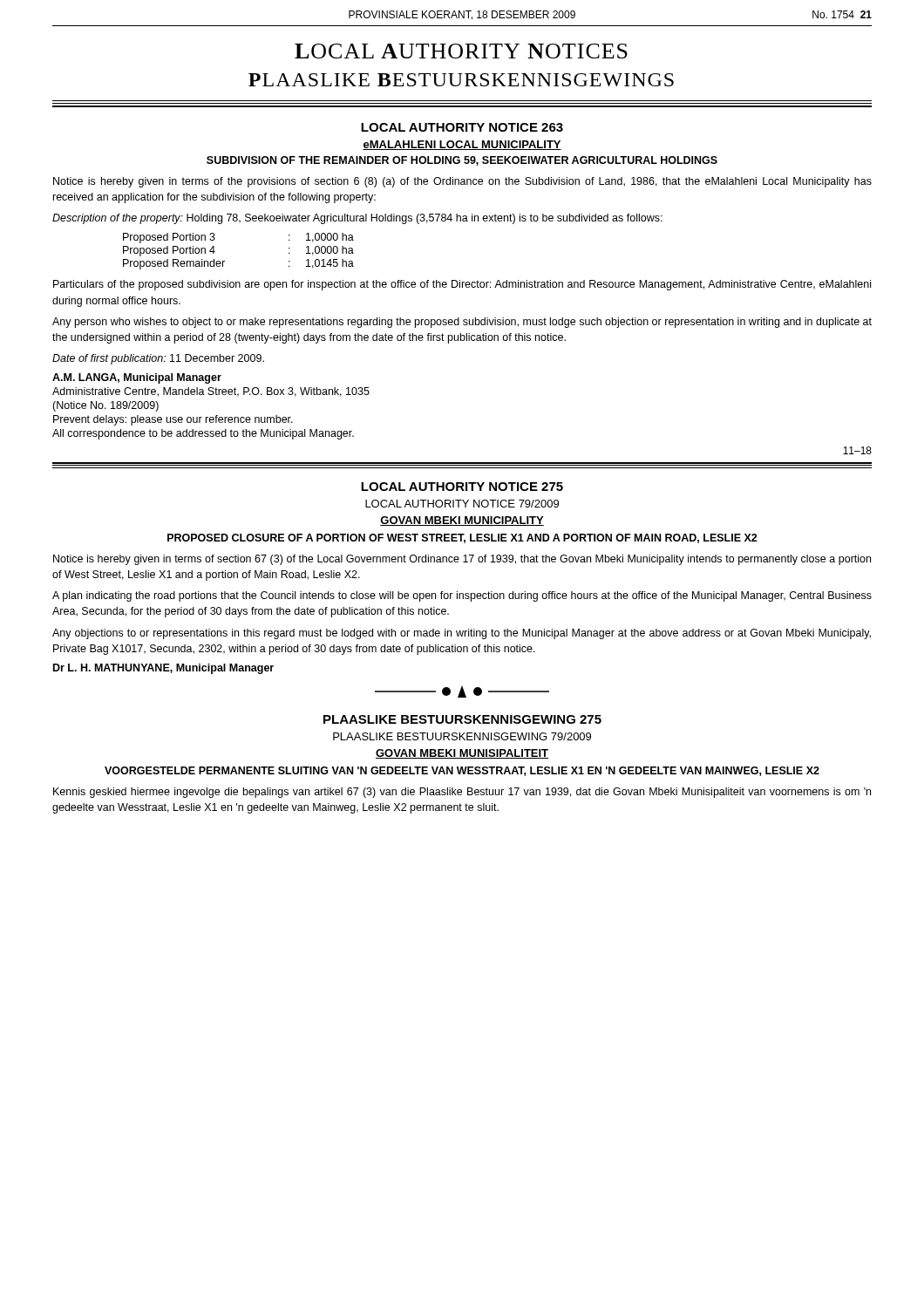Find the text block starting "LOCAL AUTHORITY NOTICE 79/2009"
924x1308 pixels.
(462, 504)
